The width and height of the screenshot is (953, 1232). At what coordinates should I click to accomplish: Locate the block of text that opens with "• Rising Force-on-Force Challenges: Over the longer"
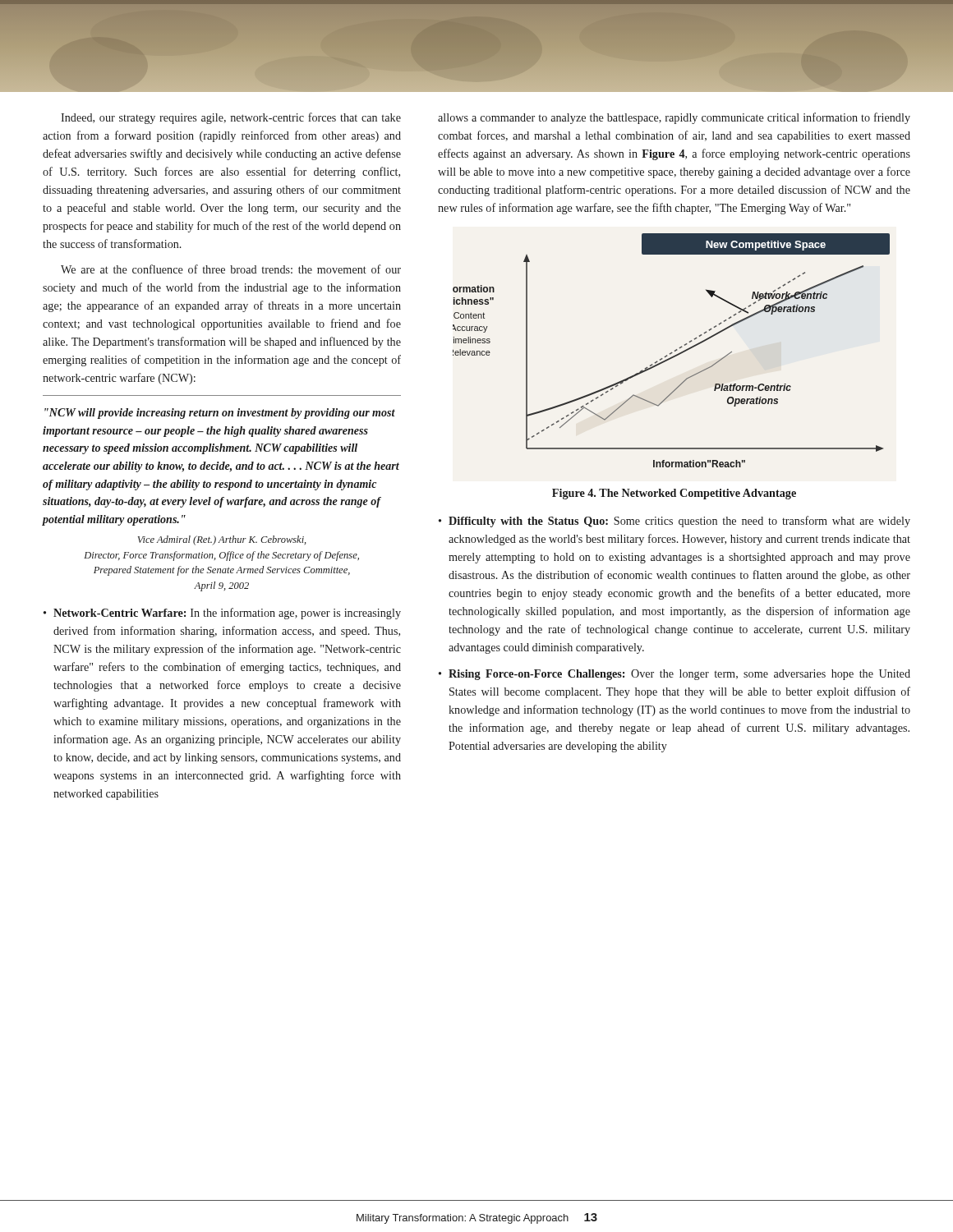(674, 710)
